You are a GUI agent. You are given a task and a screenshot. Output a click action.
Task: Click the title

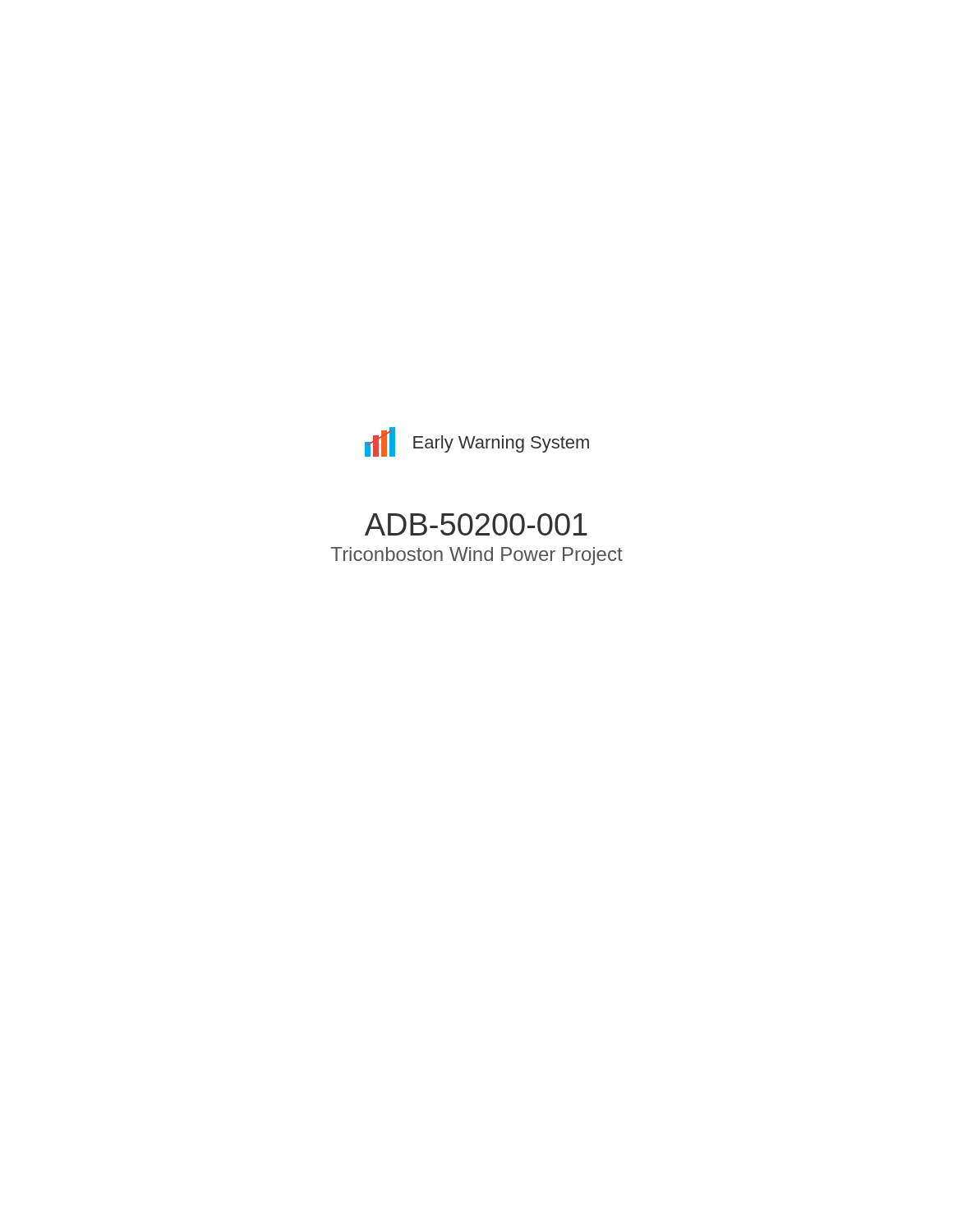(x=476, y=525)
